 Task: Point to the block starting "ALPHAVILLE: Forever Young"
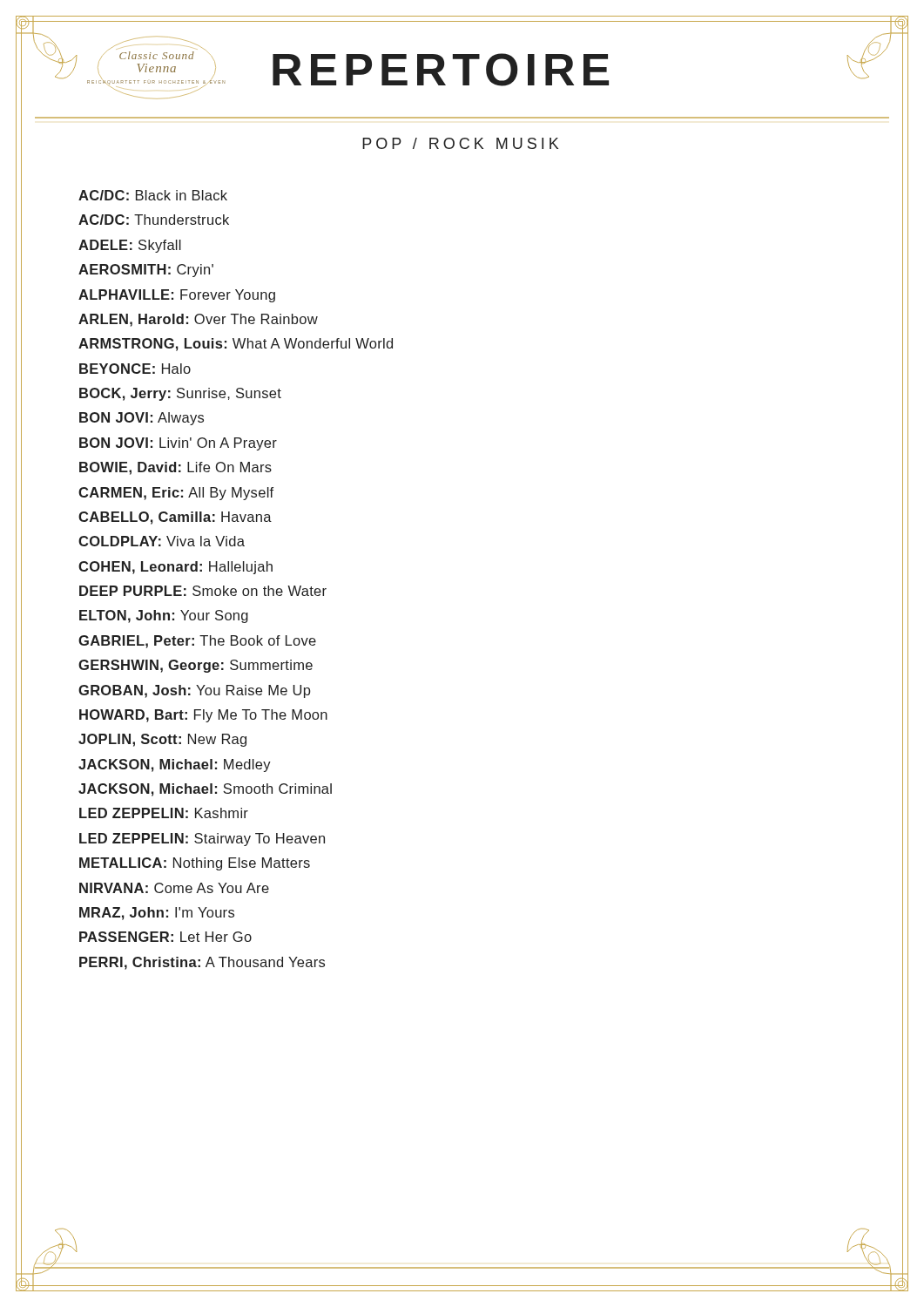[x=177, y=294]
